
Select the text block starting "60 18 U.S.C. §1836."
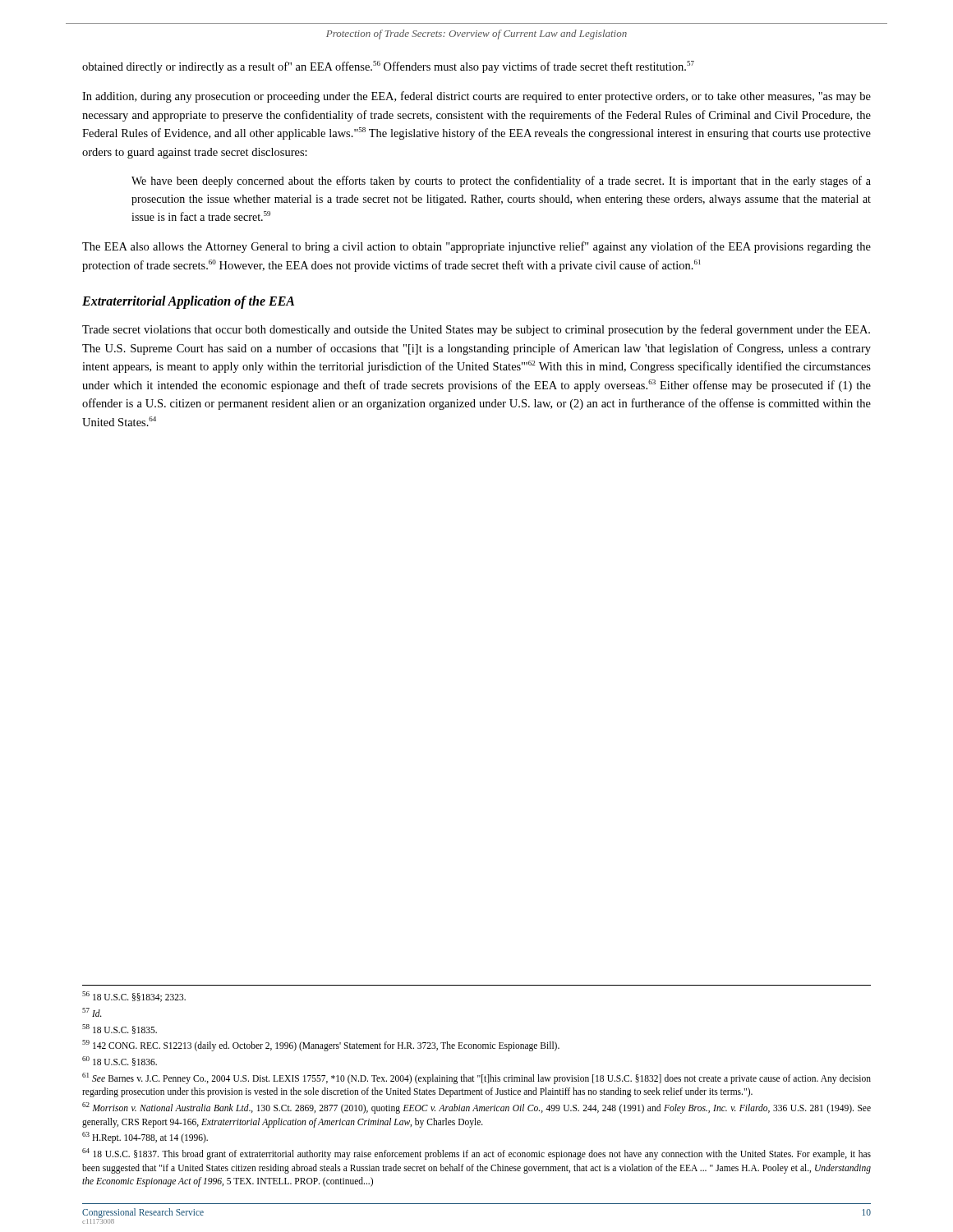pos(120,1061)
